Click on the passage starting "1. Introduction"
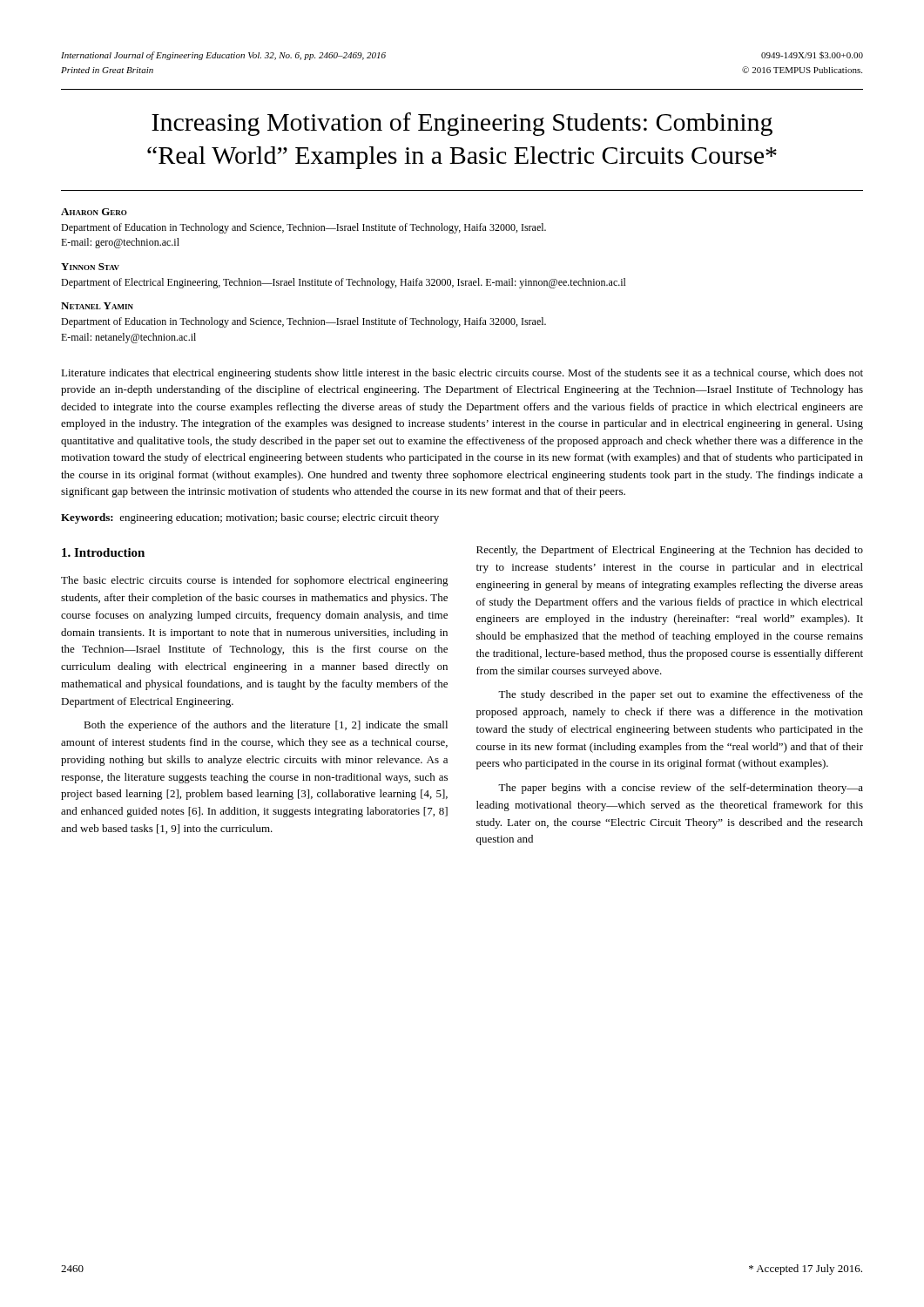This screenshot has width=924, height=1307. click(x=103, y=553)
